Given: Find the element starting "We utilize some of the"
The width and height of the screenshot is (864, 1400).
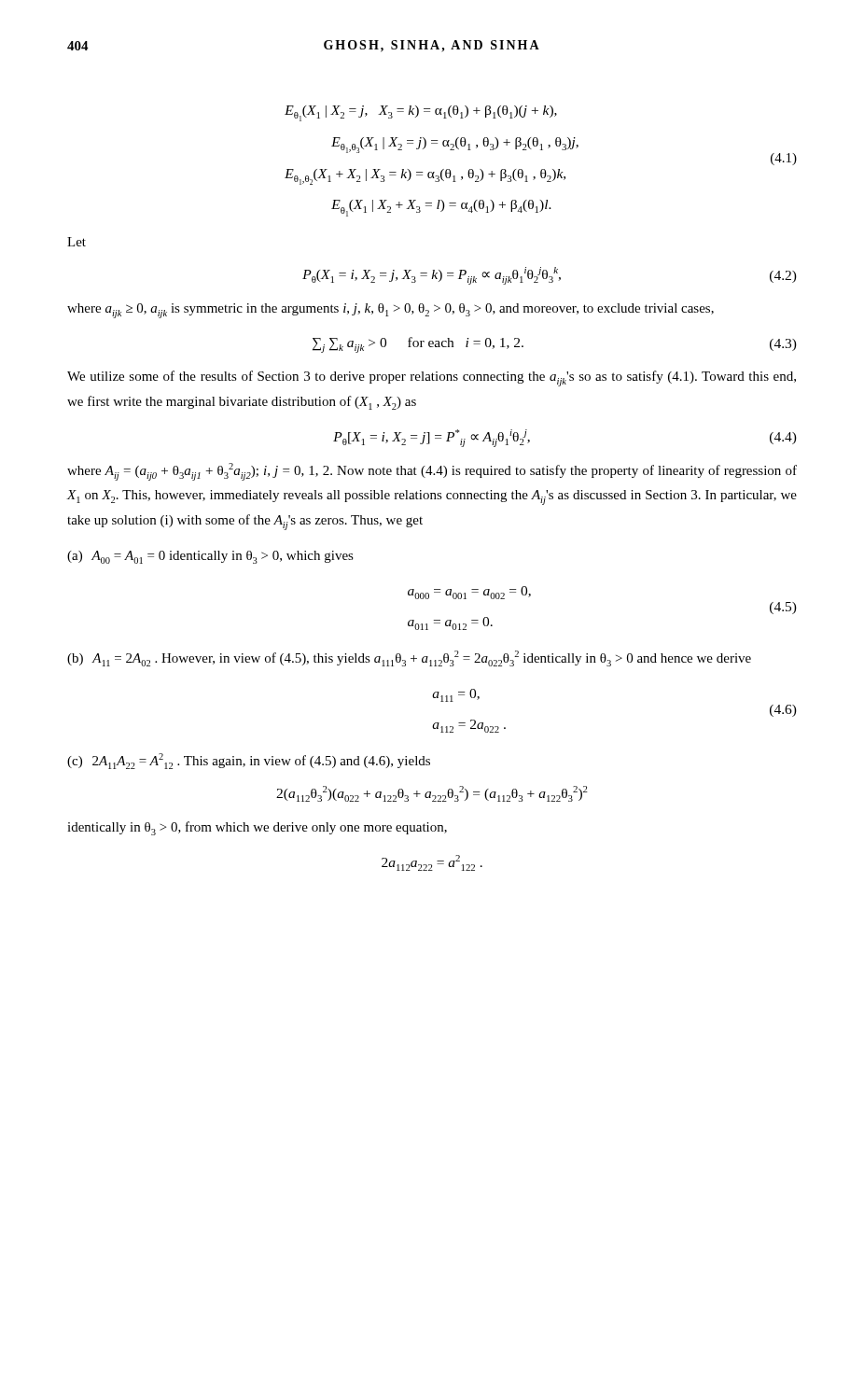Looking at the screenshot, I should click(432, 390).
